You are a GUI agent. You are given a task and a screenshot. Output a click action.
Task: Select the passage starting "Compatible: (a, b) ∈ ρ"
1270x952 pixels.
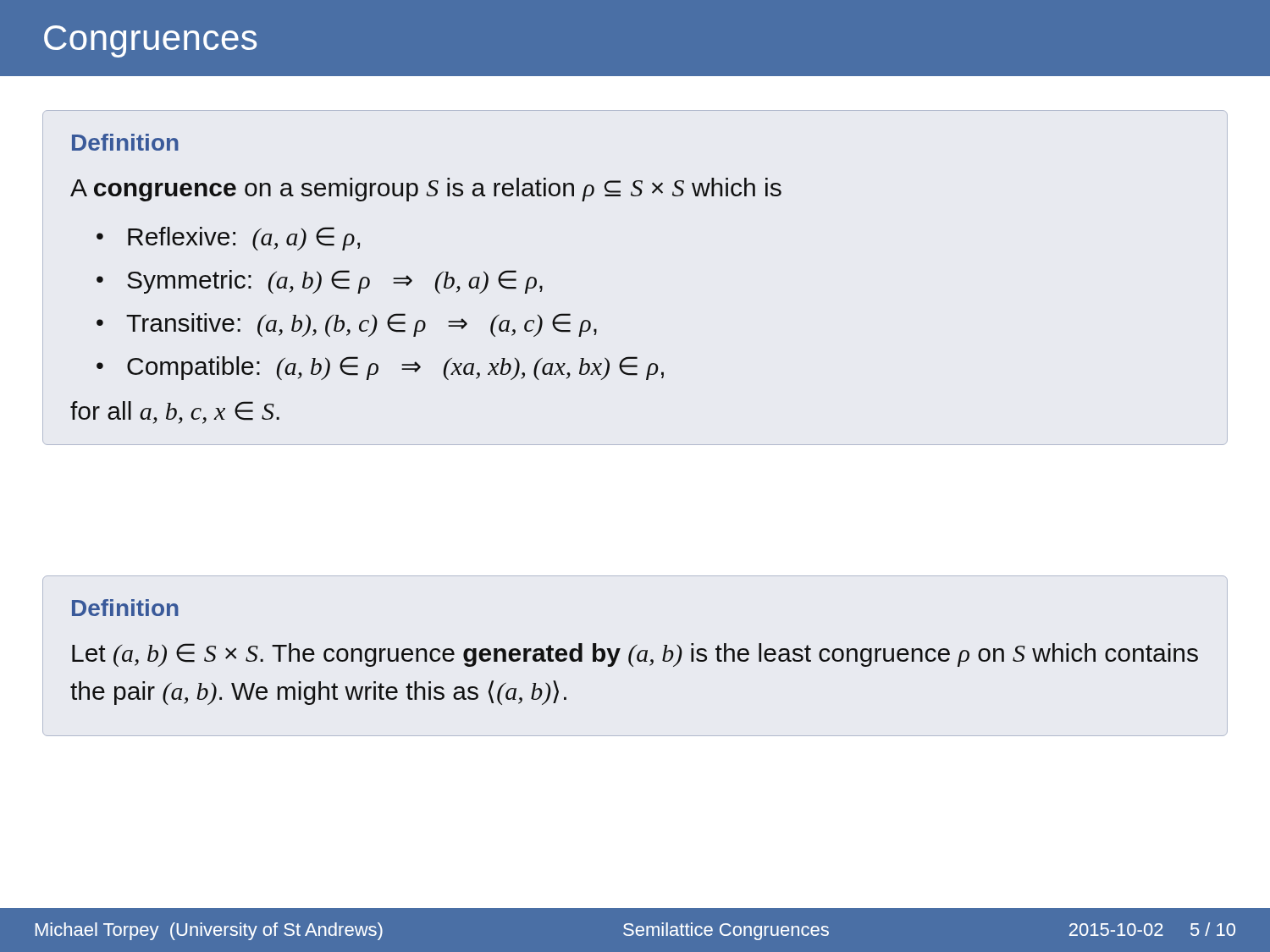[396, 366]
